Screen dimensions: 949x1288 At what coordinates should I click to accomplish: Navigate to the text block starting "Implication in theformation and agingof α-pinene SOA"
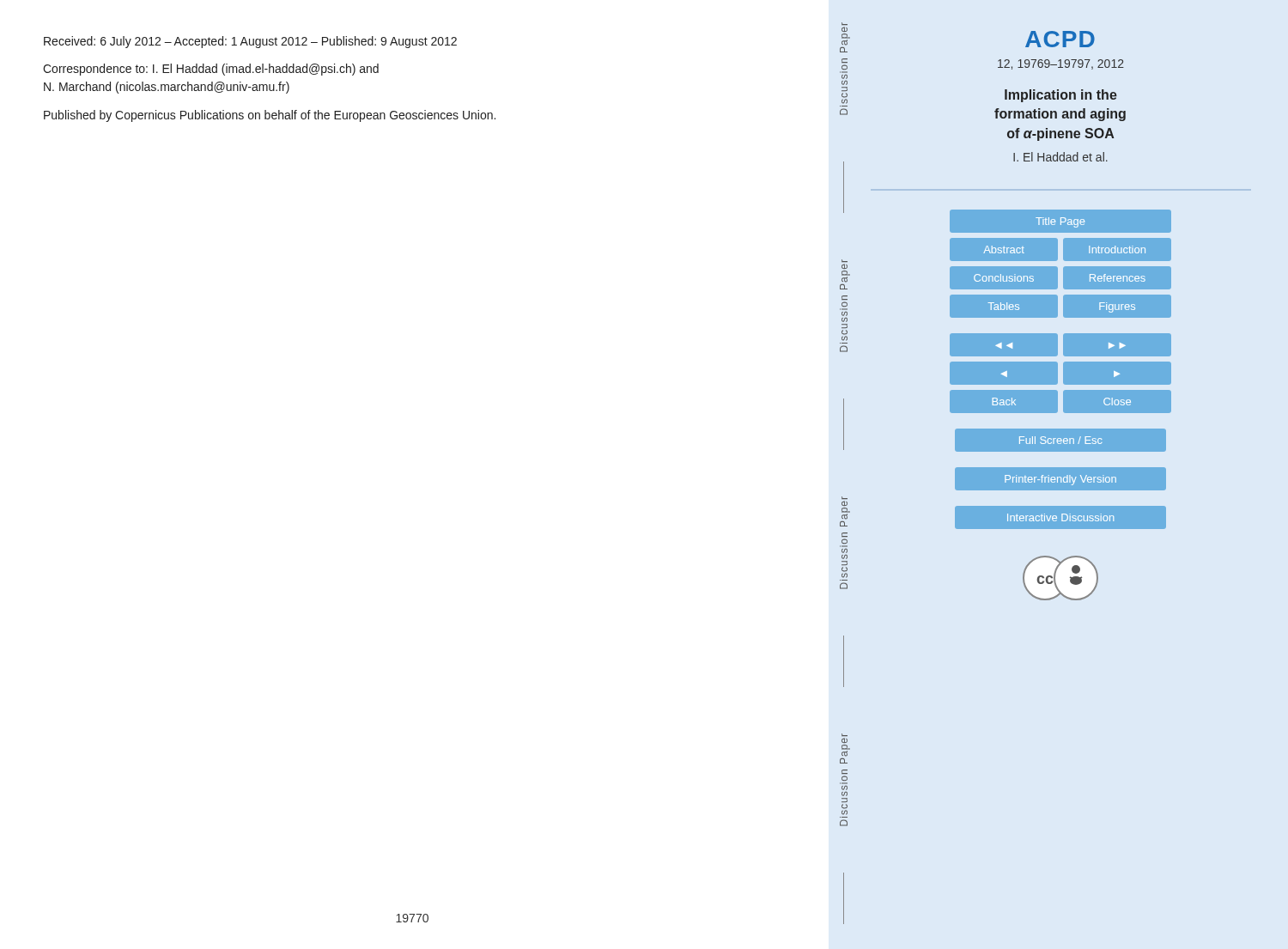(1060, 114)
